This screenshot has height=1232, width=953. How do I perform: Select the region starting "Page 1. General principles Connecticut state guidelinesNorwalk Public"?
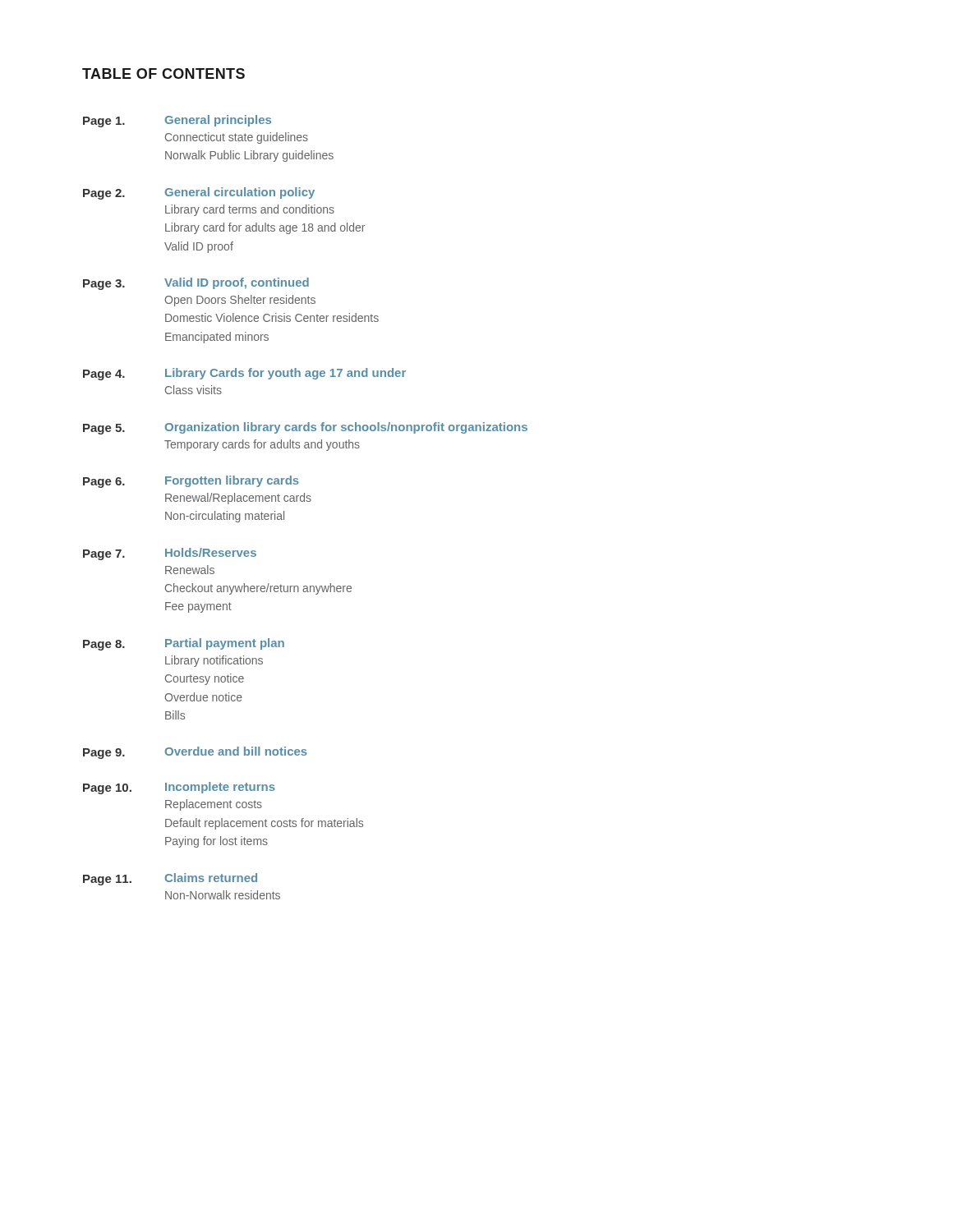point(177,121)
